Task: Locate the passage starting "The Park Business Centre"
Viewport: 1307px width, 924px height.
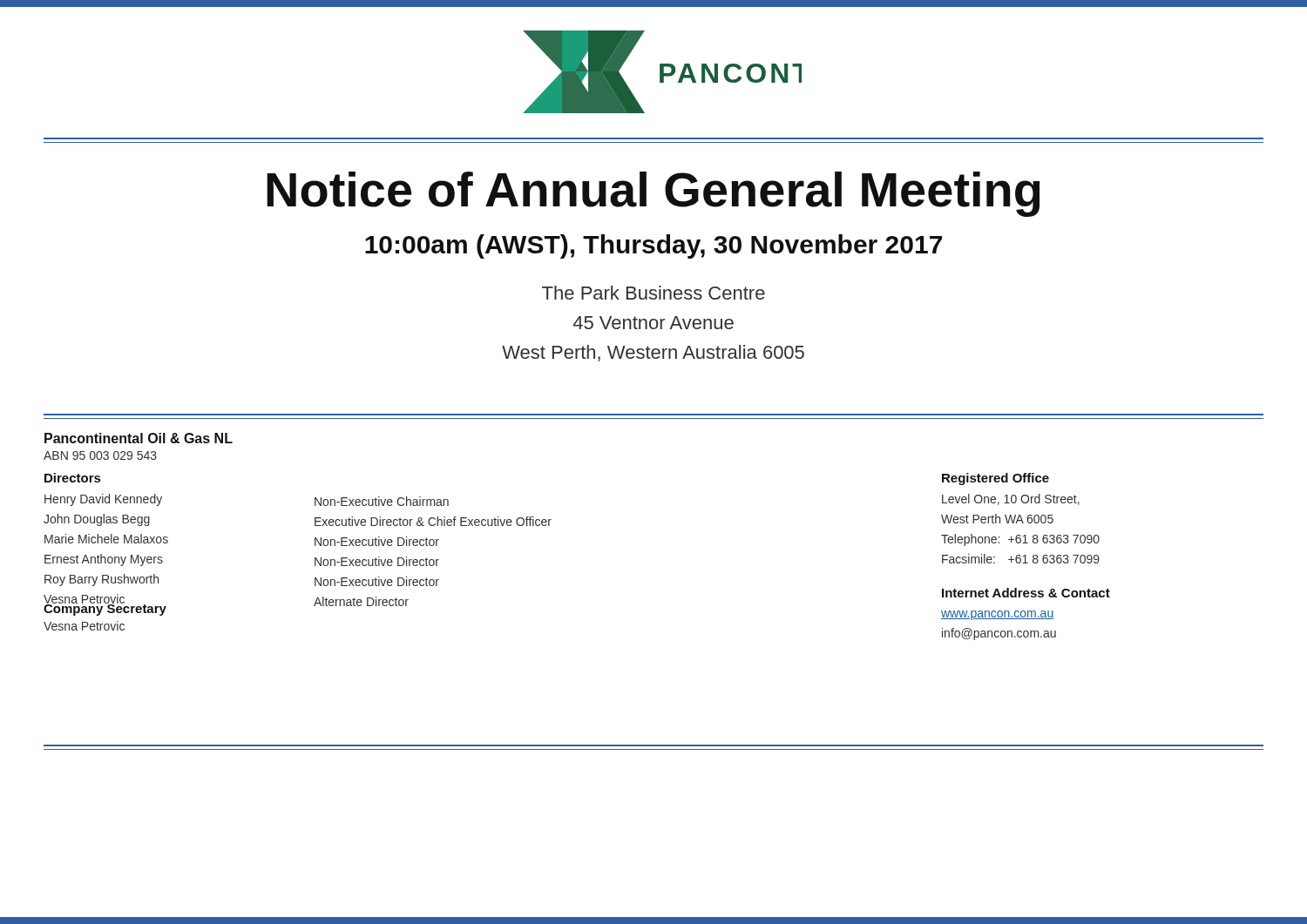Action: coord(654,323)
